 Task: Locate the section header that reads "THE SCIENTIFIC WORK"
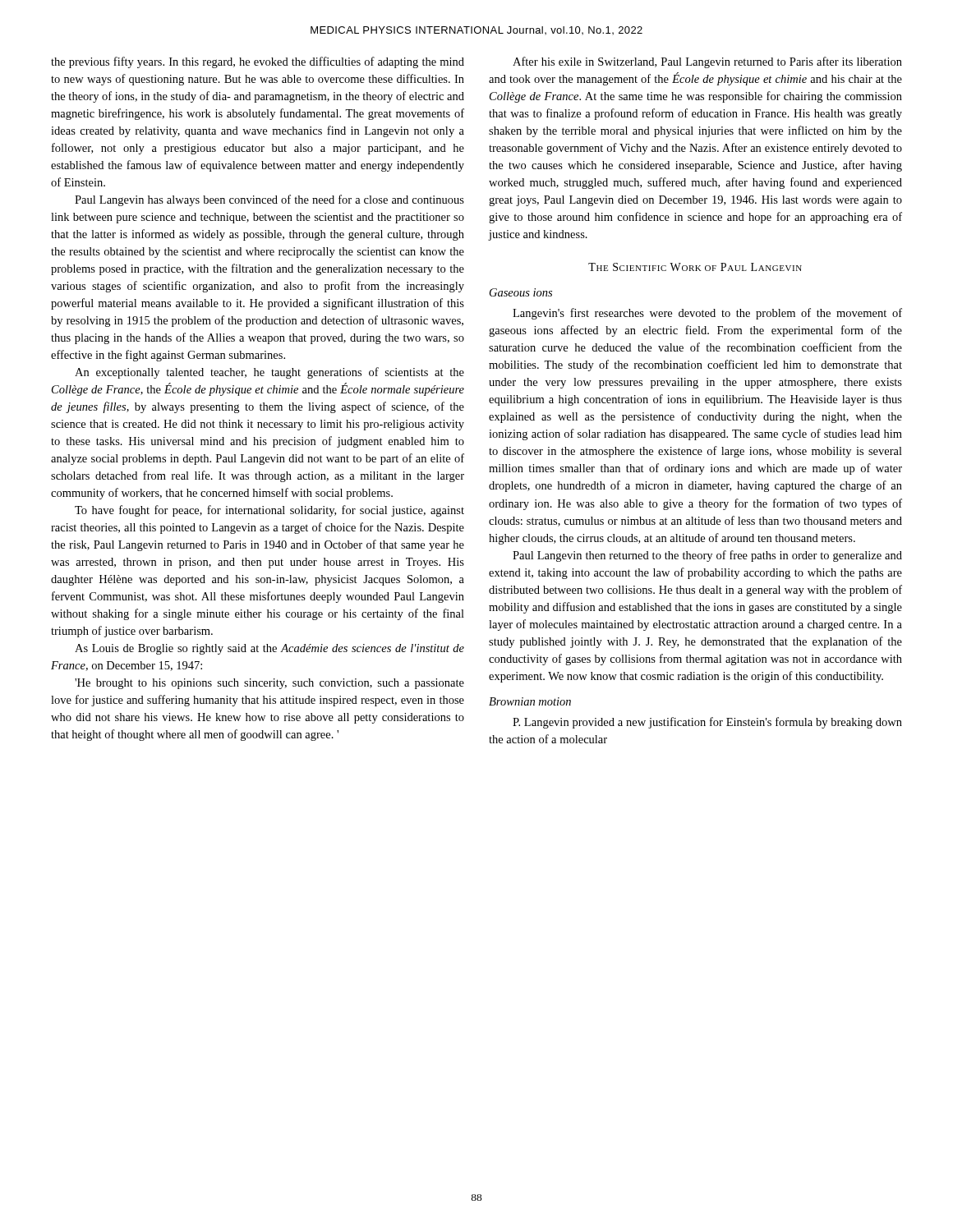[695, 267]
